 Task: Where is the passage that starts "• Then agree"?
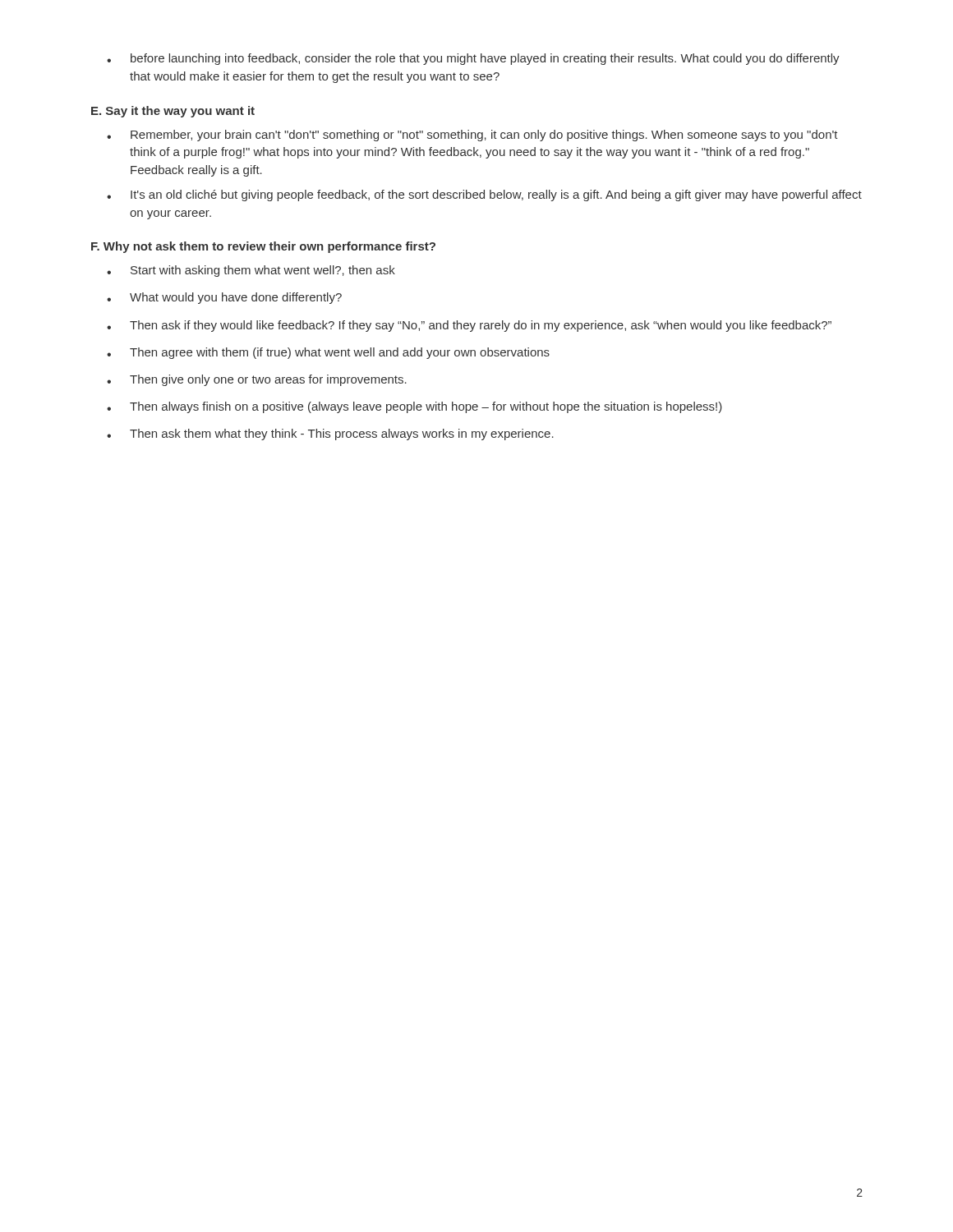click(x=485, y=353)
